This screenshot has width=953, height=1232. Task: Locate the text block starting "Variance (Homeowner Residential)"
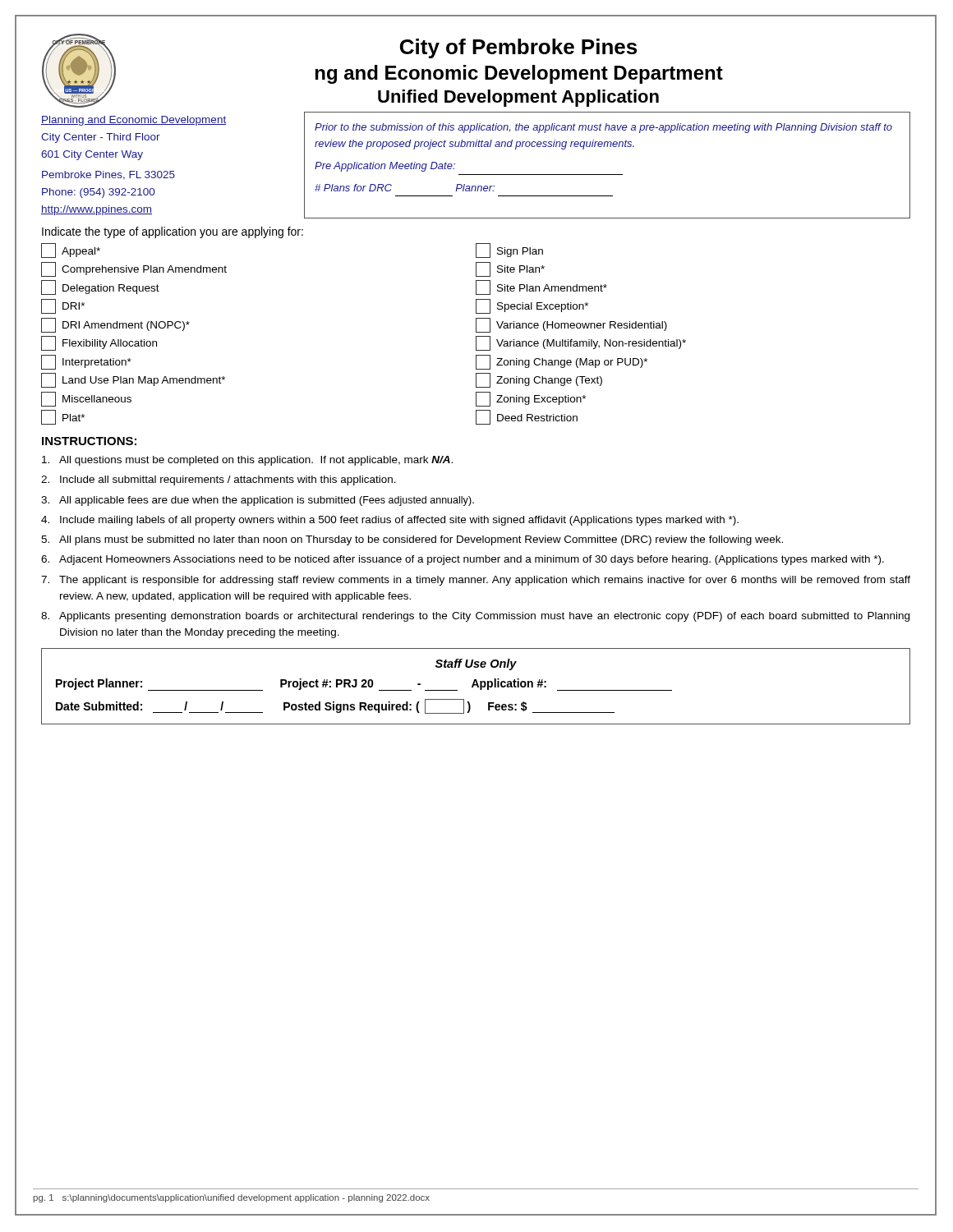tap(572, 325)
